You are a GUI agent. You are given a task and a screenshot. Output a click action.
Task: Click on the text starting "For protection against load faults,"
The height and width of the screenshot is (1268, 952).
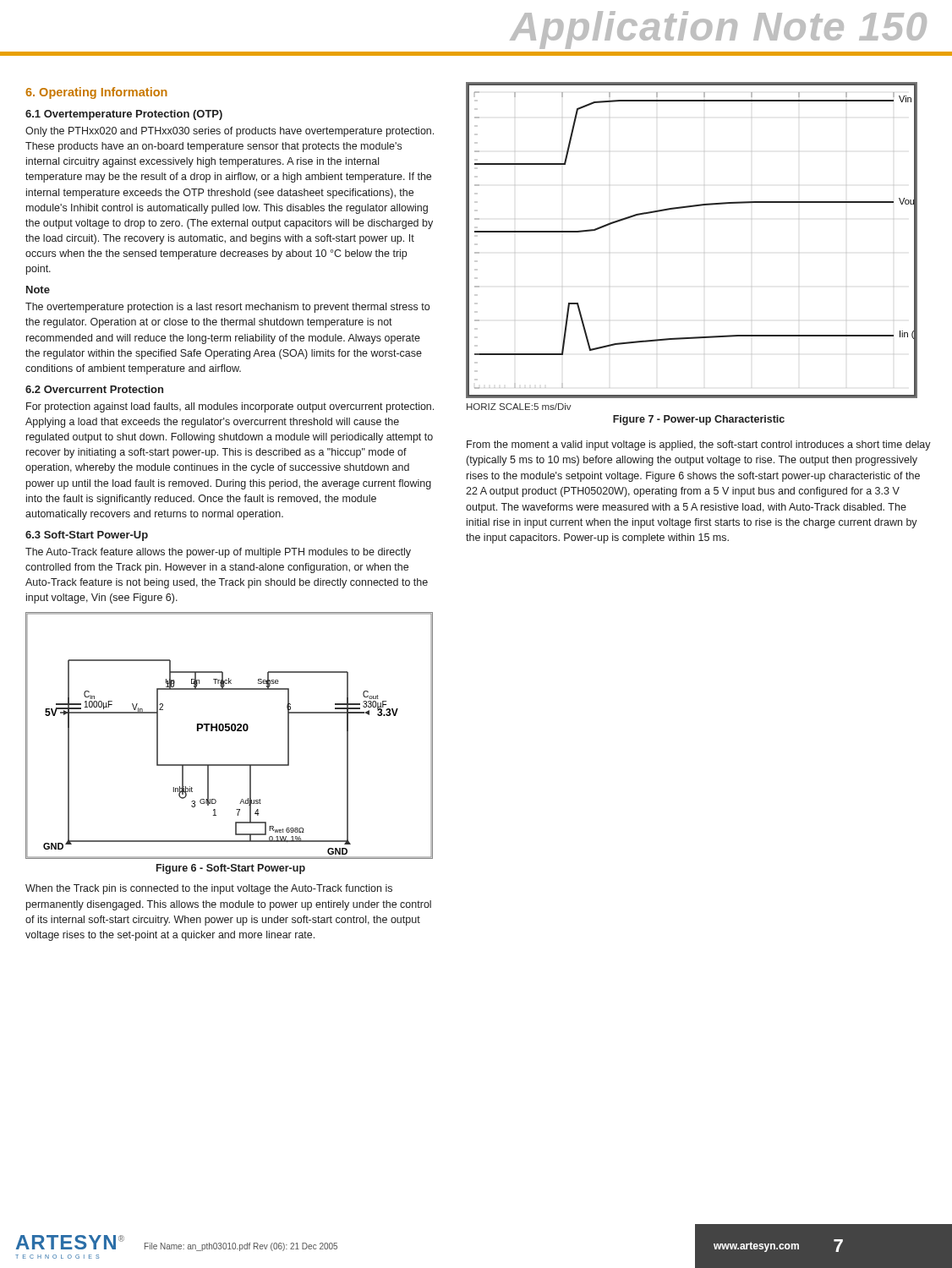click(230, 460)
